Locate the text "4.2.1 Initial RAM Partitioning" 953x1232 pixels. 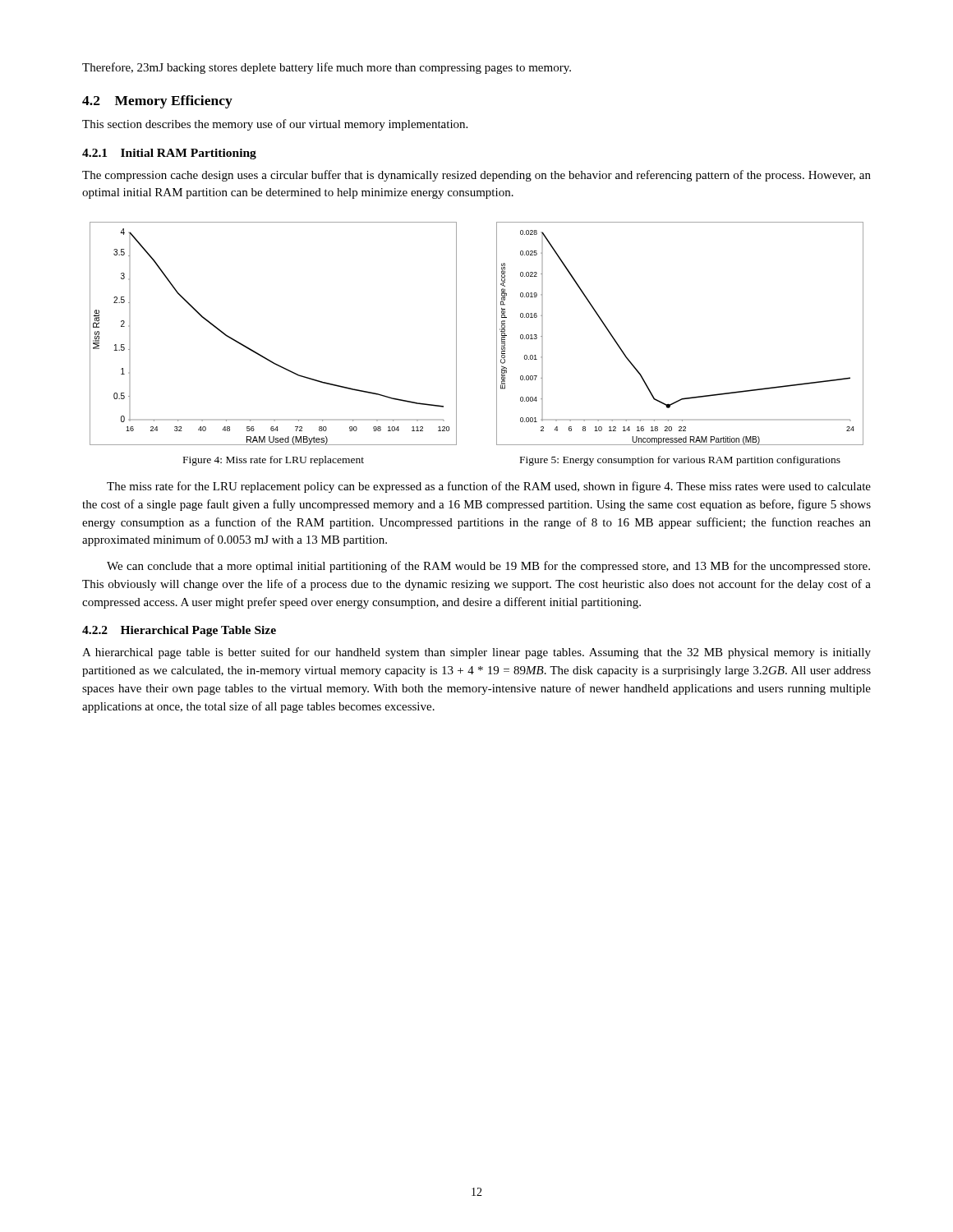click(x=169, y=152)
